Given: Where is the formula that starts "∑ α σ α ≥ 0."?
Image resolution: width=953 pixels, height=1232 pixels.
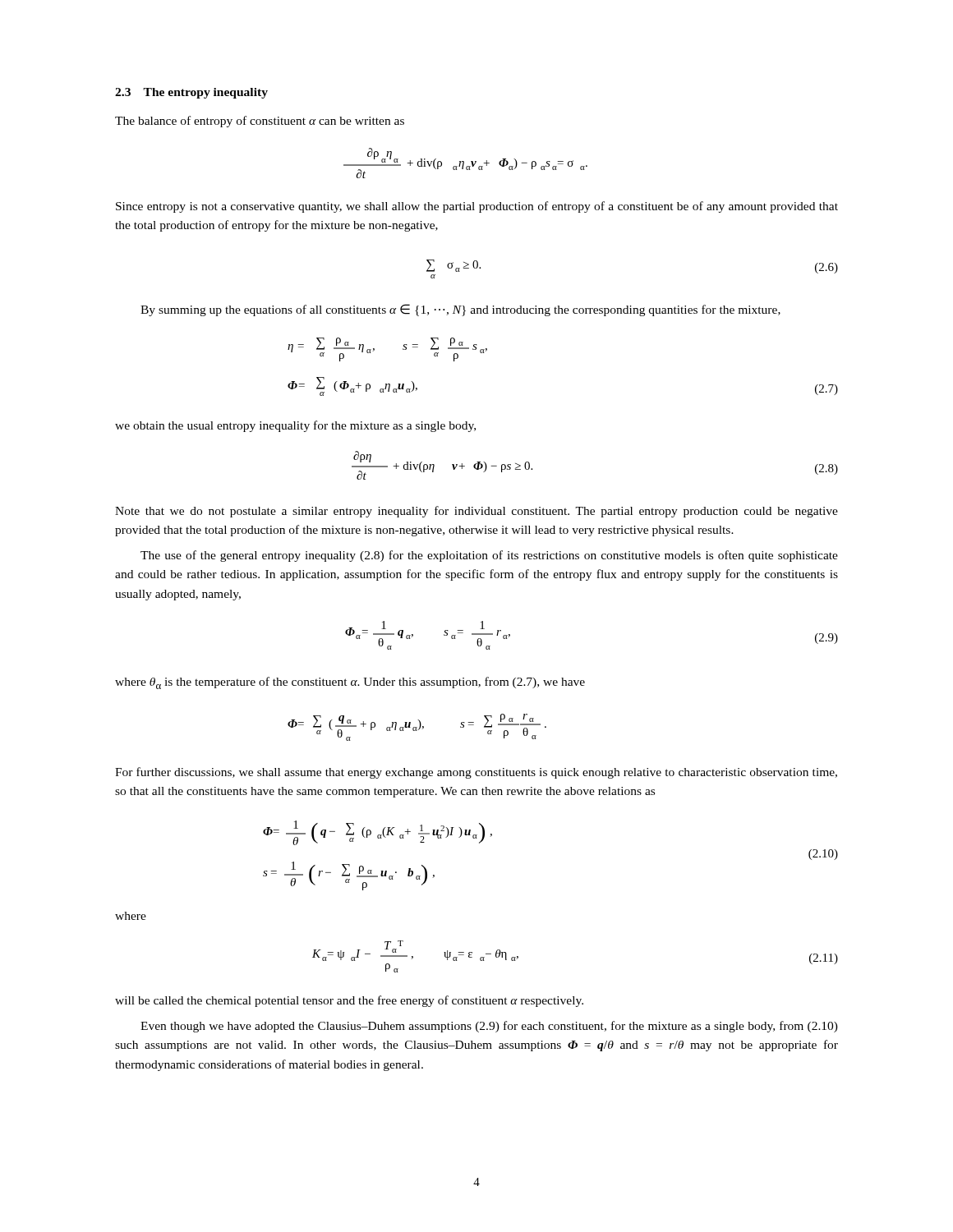Looking at the screenshot, I should pos(475,268).
